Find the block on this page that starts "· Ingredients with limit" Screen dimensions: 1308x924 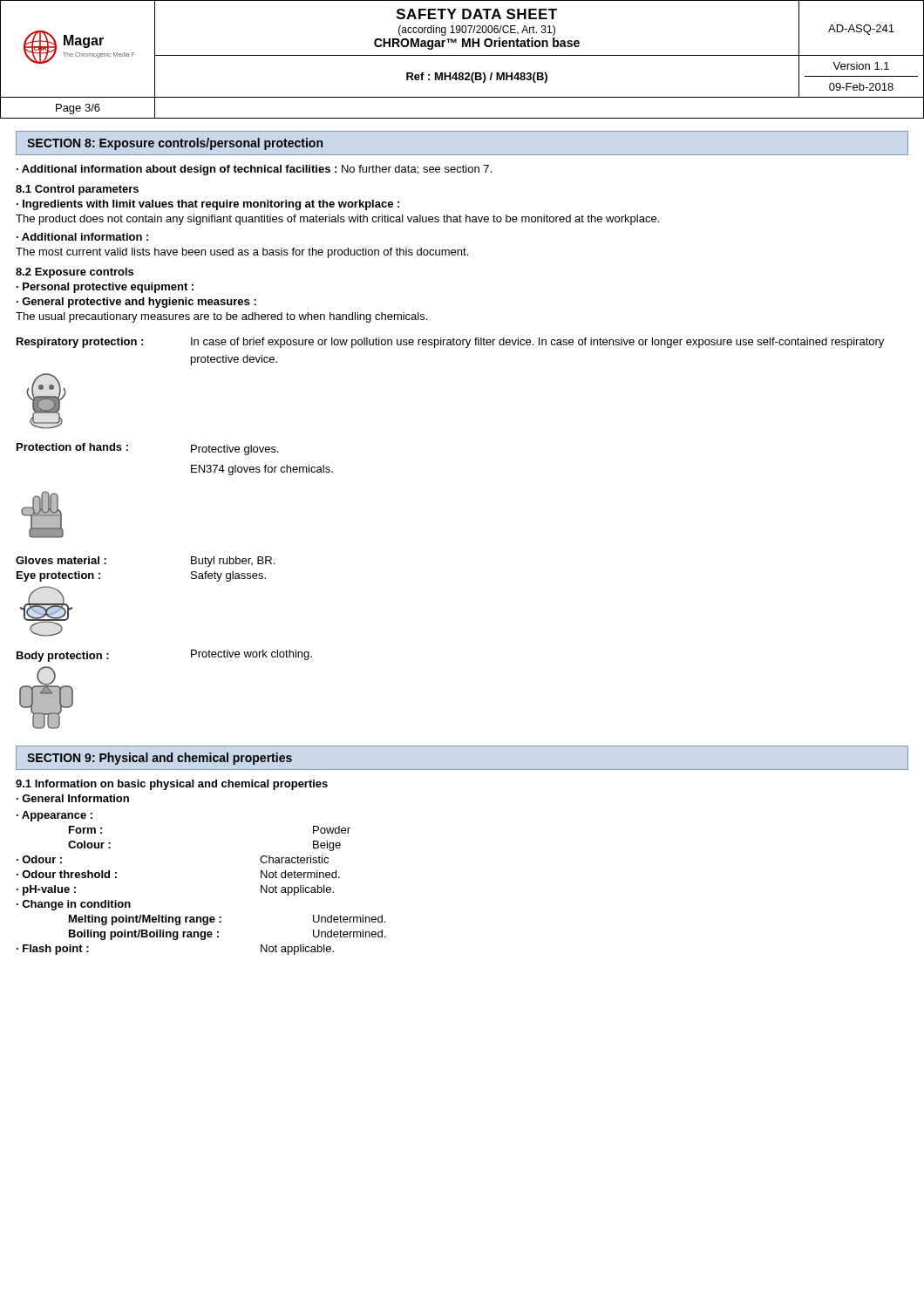click(208, 204)
